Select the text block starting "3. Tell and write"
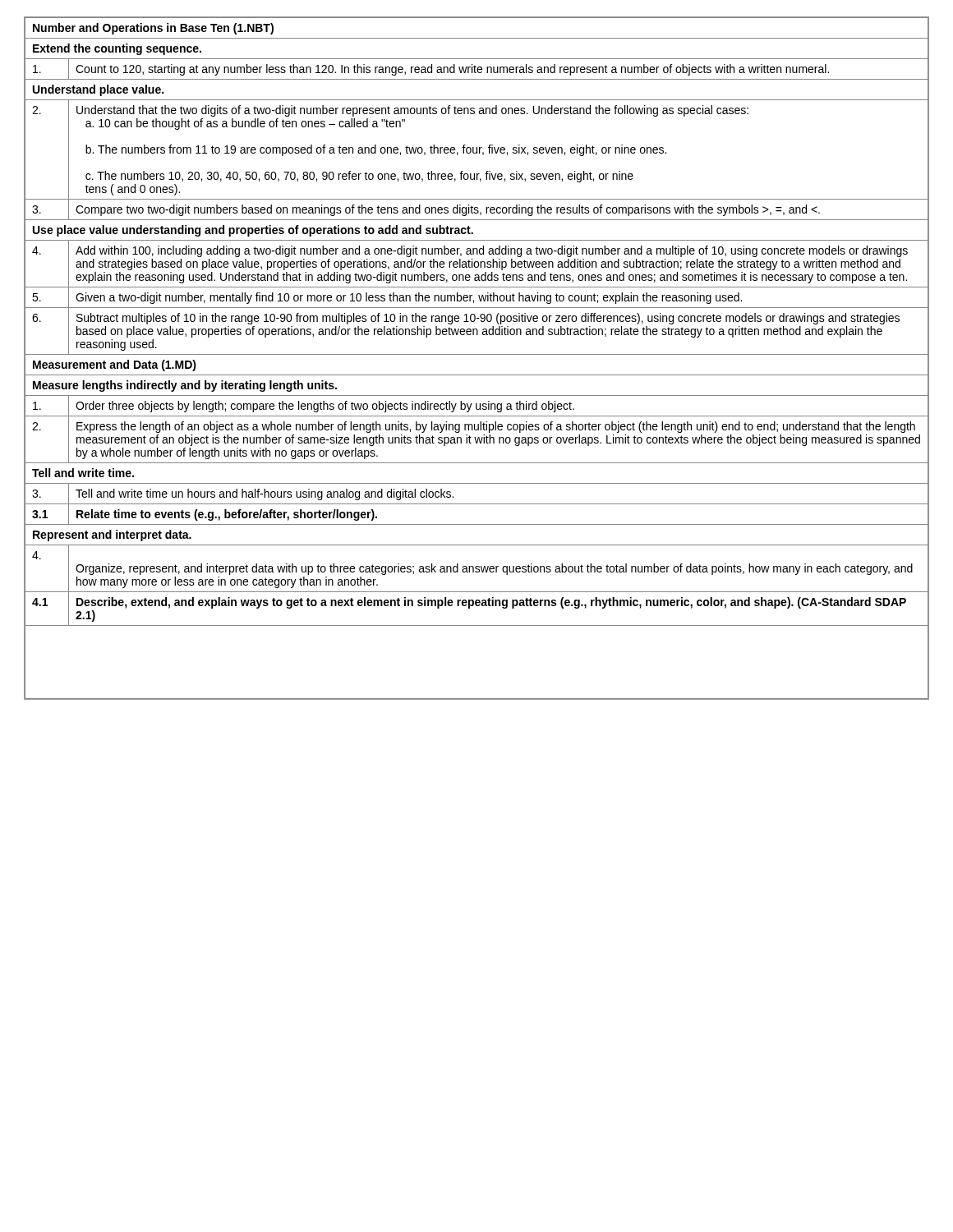The width and height of the screenshot is (953, 1232). coord(476,494)
